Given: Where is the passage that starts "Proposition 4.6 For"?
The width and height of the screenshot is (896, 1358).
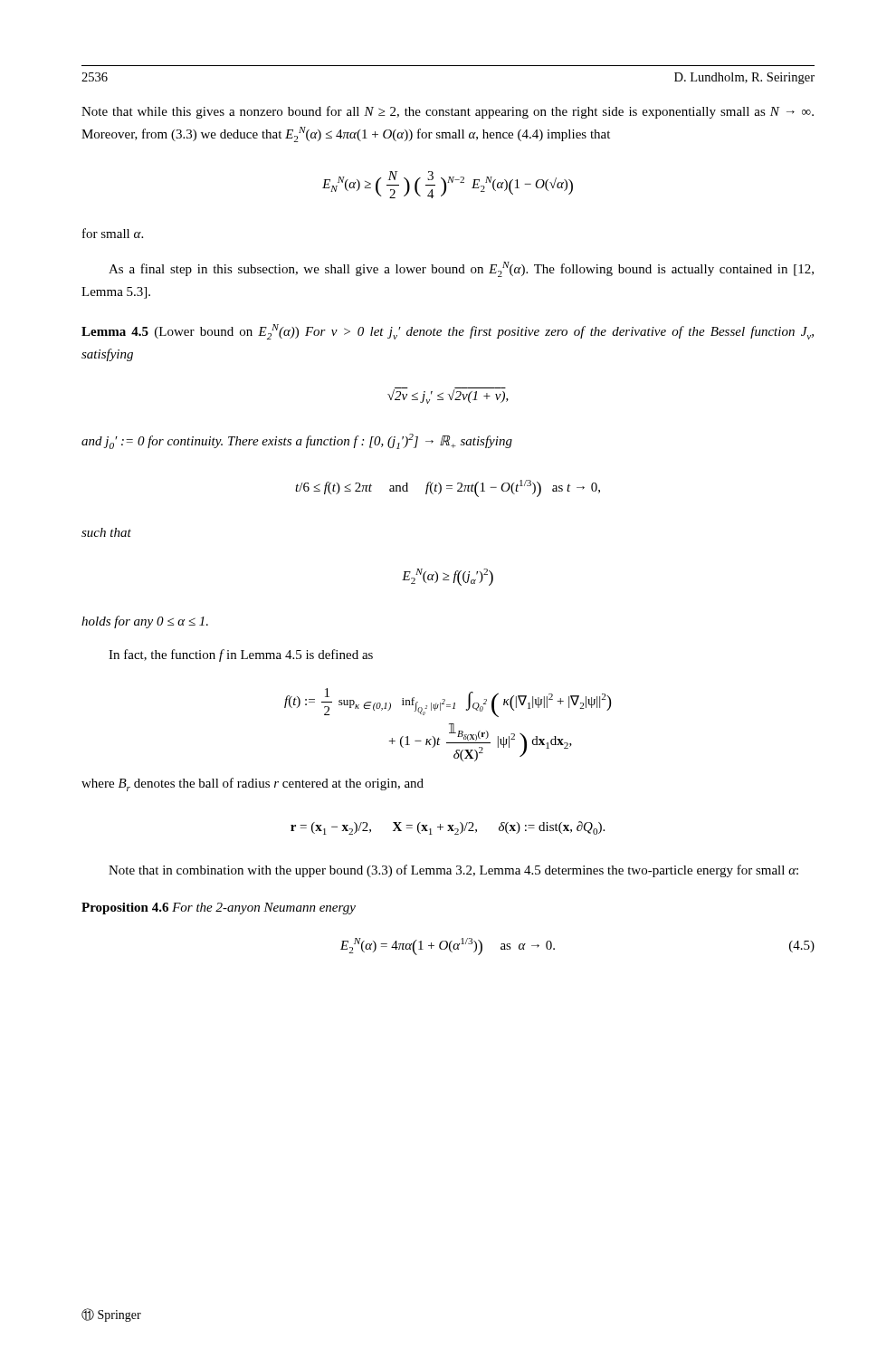Looking at the screenshot, I should tap(219, 909).
